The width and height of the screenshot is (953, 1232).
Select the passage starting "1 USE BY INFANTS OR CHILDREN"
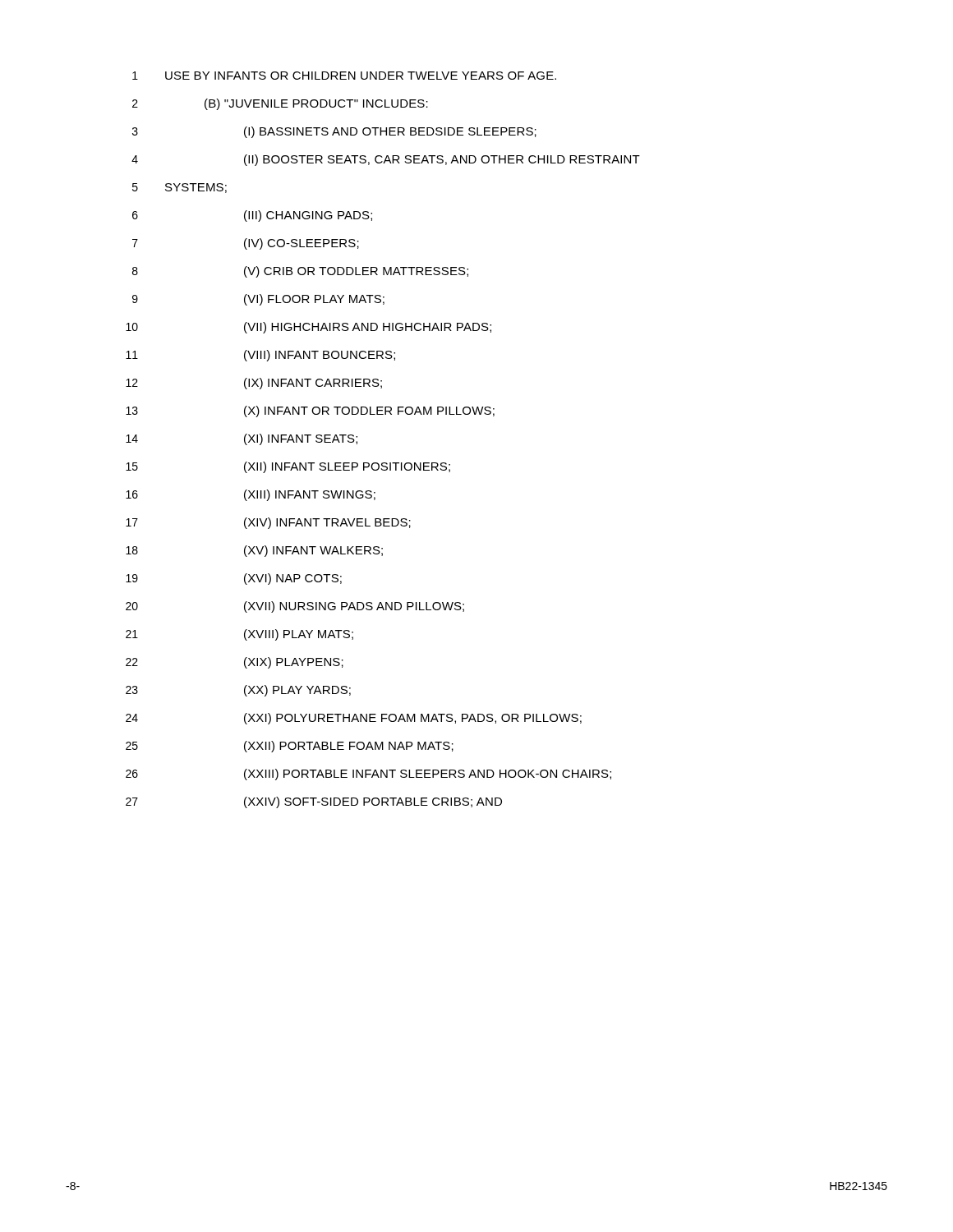coord(328,76)
